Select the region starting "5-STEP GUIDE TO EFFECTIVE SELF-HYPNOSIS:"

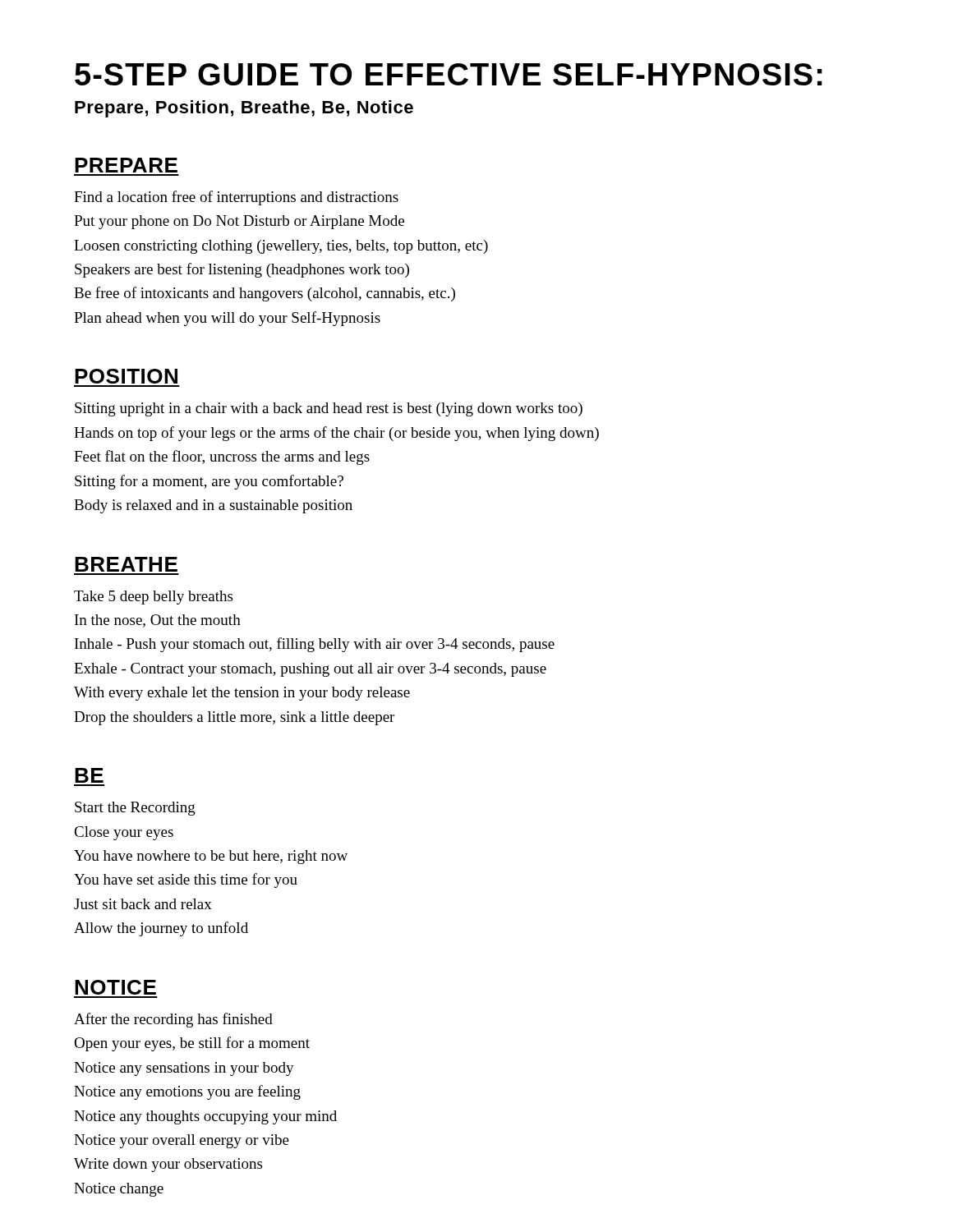[476, 75]
